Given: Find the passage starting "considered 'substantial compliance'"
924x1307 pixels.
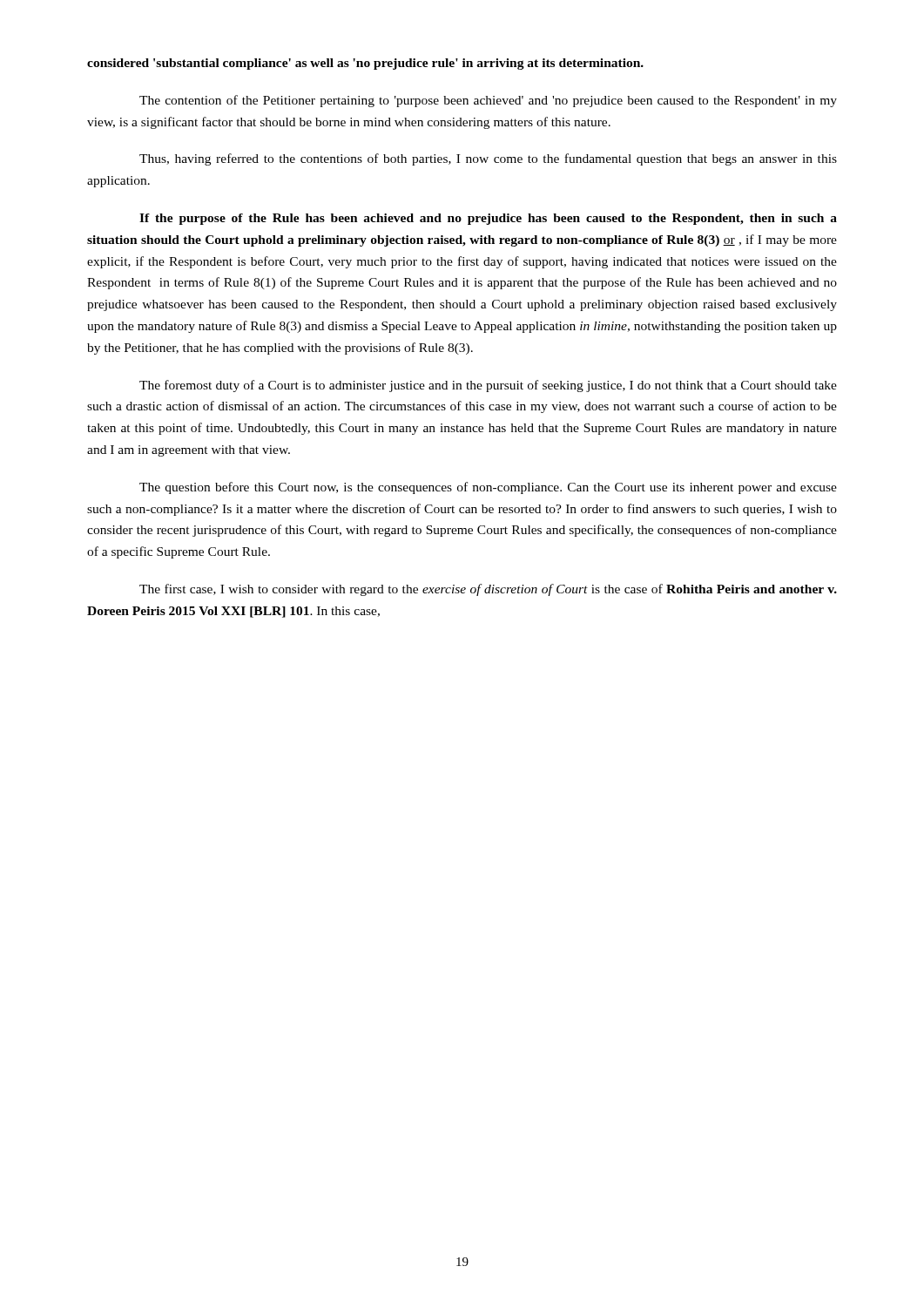Looking at the screenshot, I should 462,63.
